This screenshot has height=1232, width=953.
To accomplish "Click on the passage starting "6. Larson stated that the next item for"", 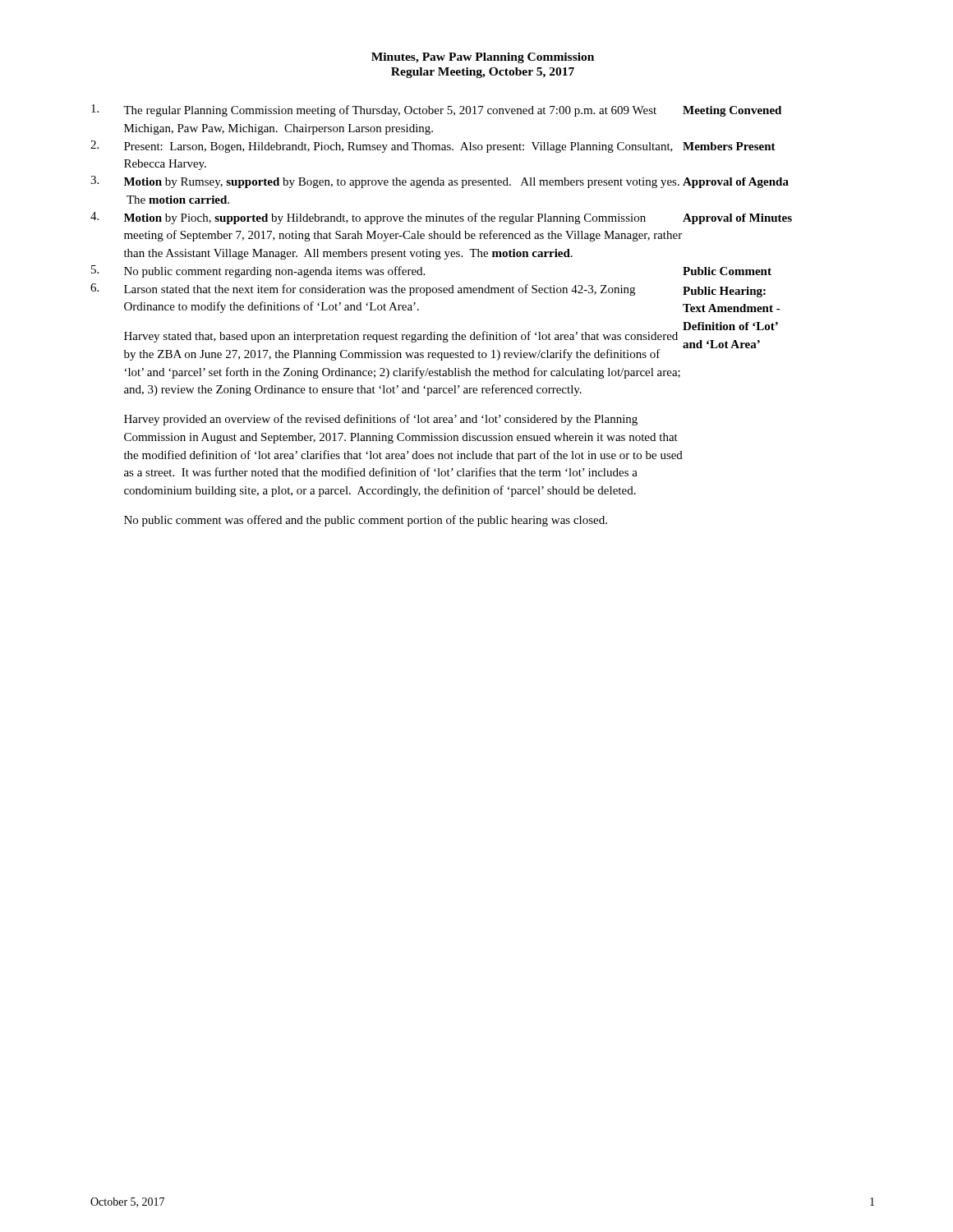I will coord(483,412).
